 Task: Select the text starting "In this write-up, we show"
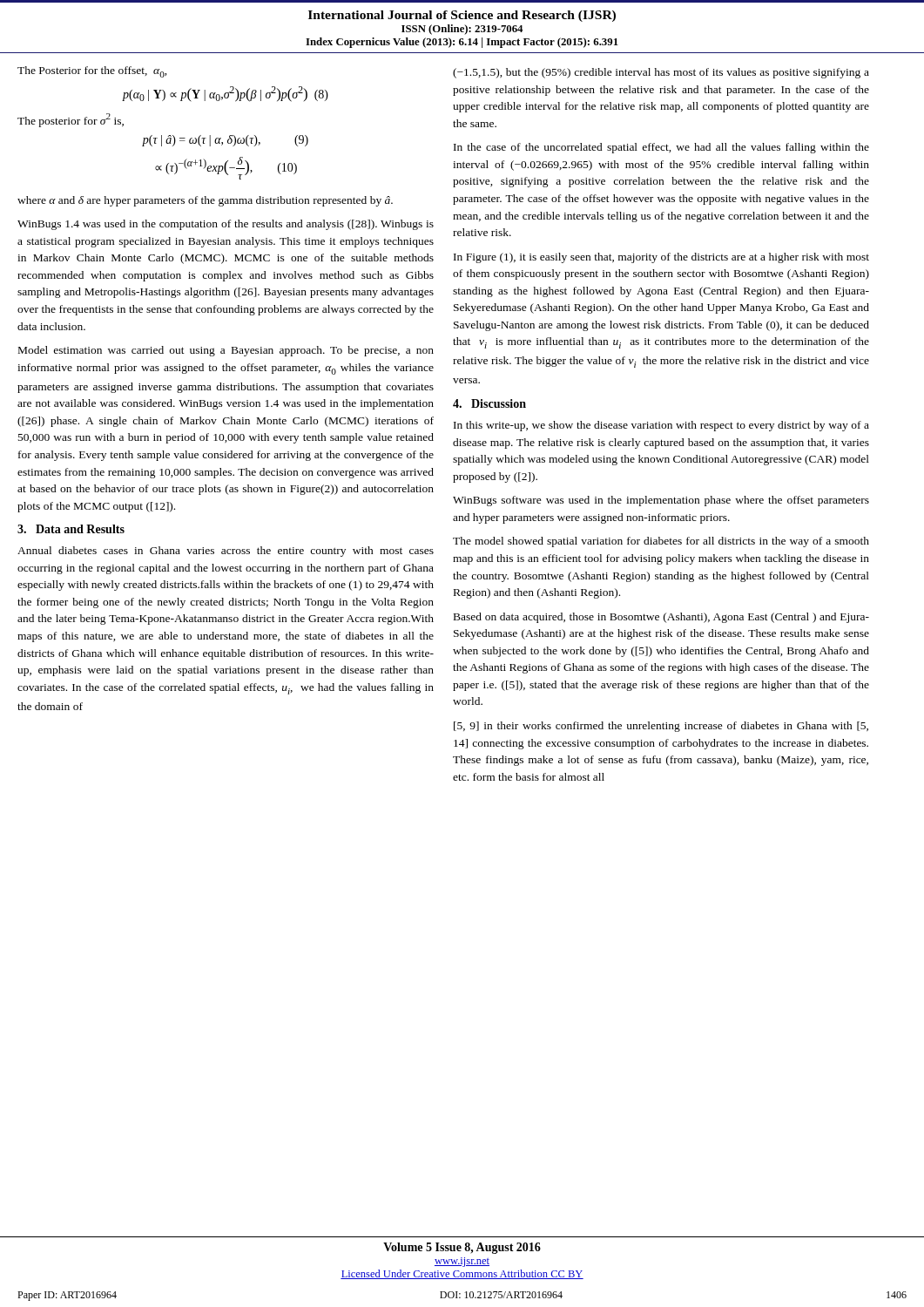661,450
